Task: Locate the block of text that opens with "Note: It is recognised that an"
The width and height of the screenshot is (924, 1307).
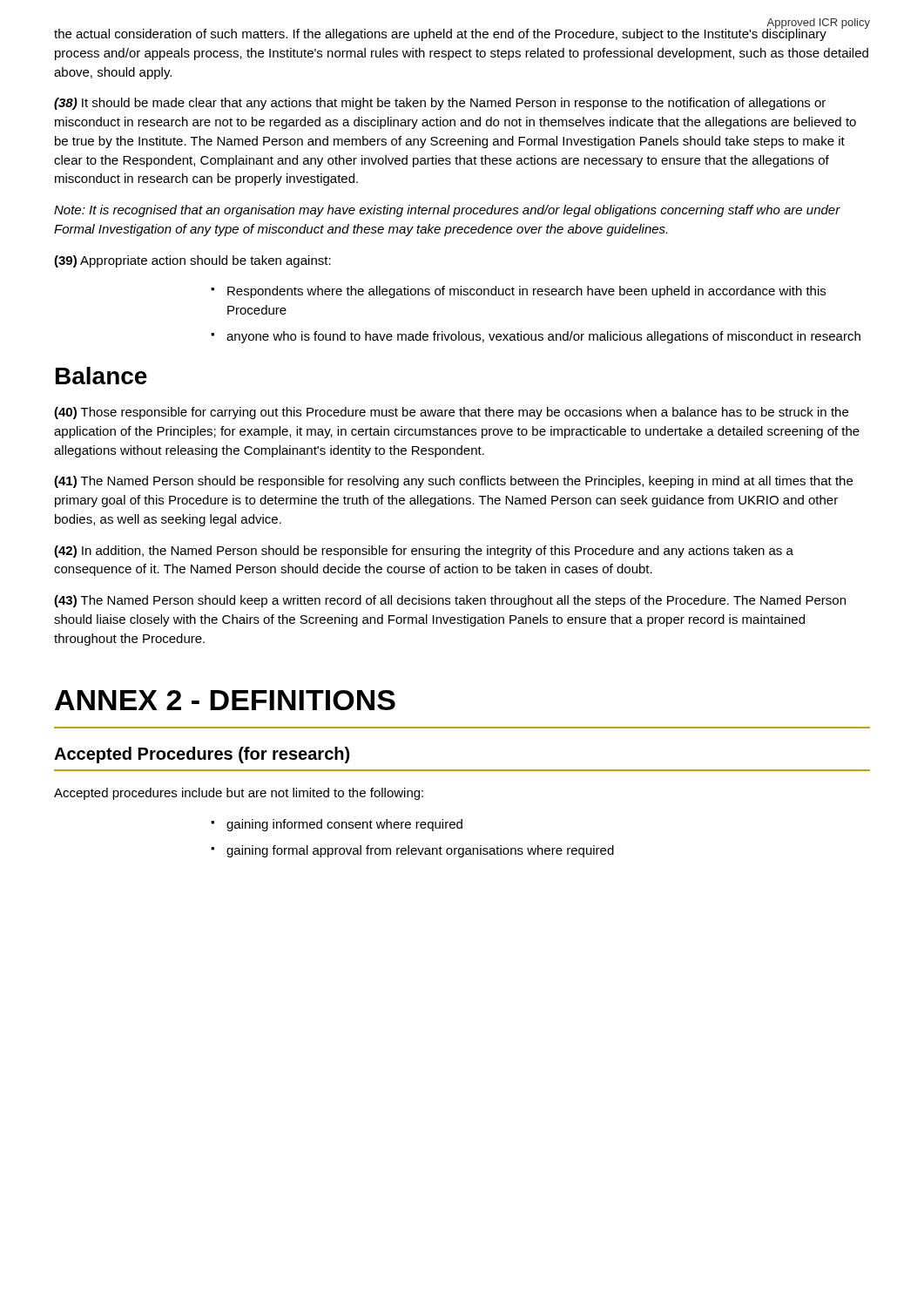Action: (x=462, y=219)
